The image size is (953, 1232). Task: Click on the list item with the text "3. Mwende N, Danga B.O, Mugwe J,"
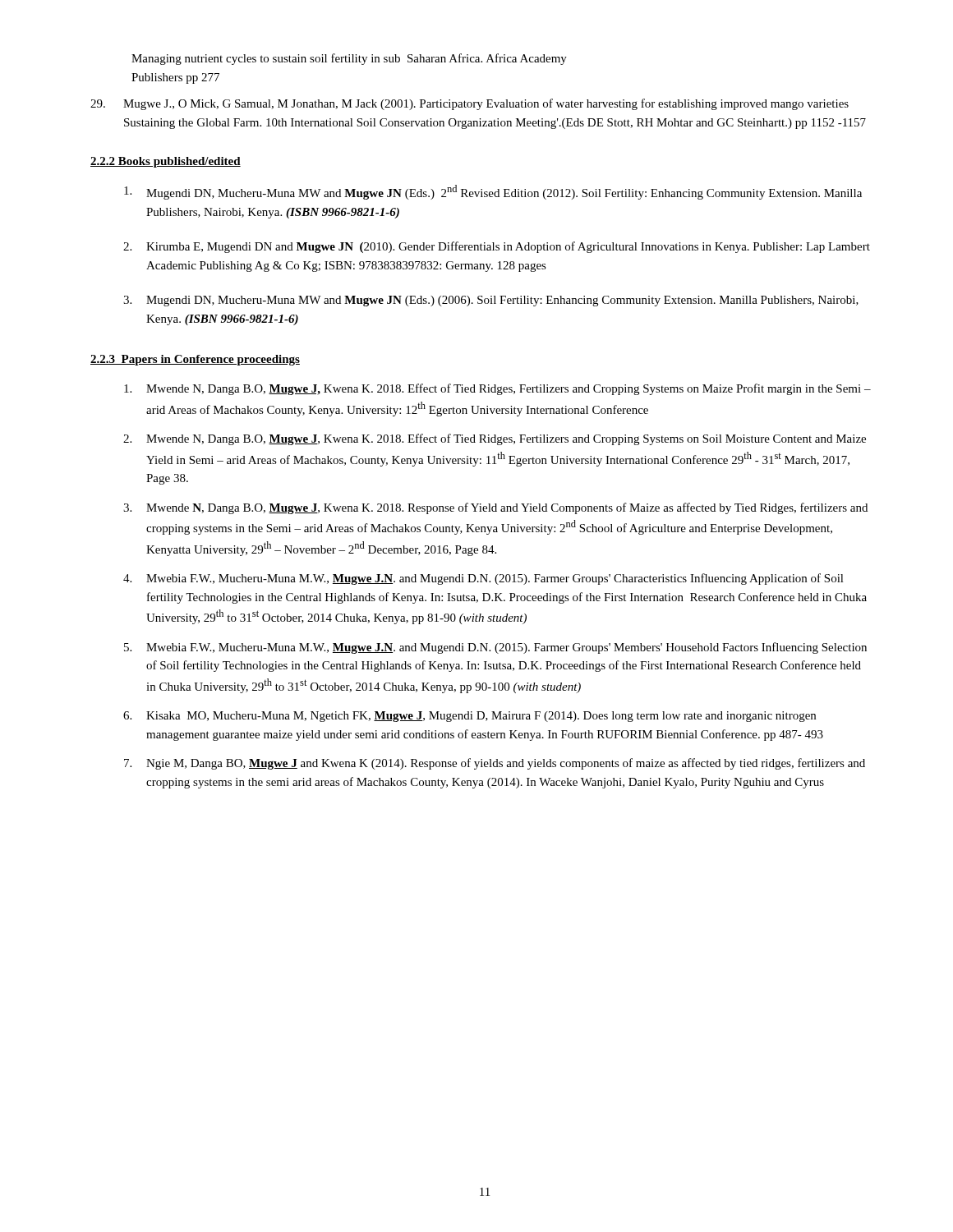tap(497, 528)
